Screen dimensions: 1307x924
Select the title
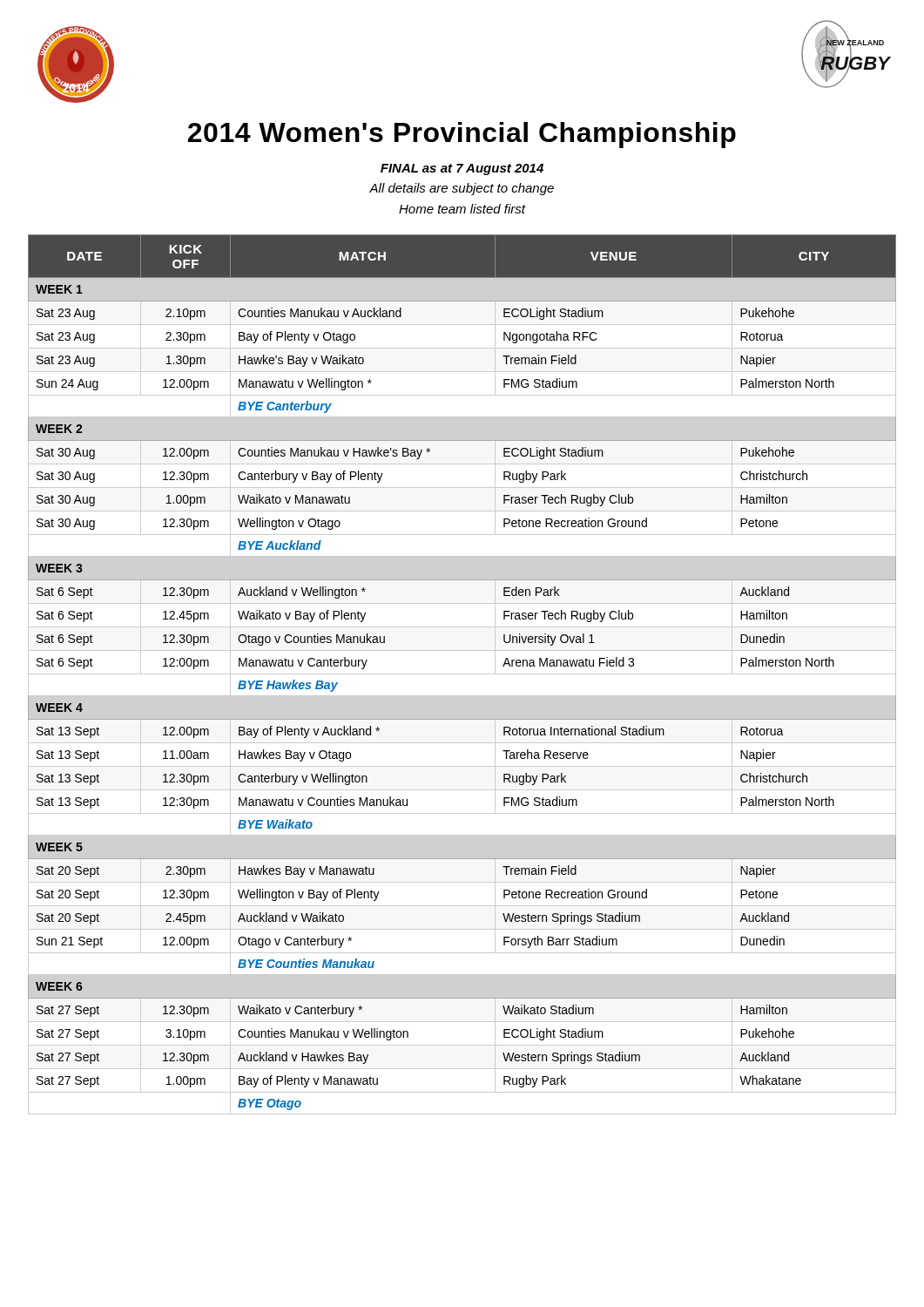[x=462, y=132]
